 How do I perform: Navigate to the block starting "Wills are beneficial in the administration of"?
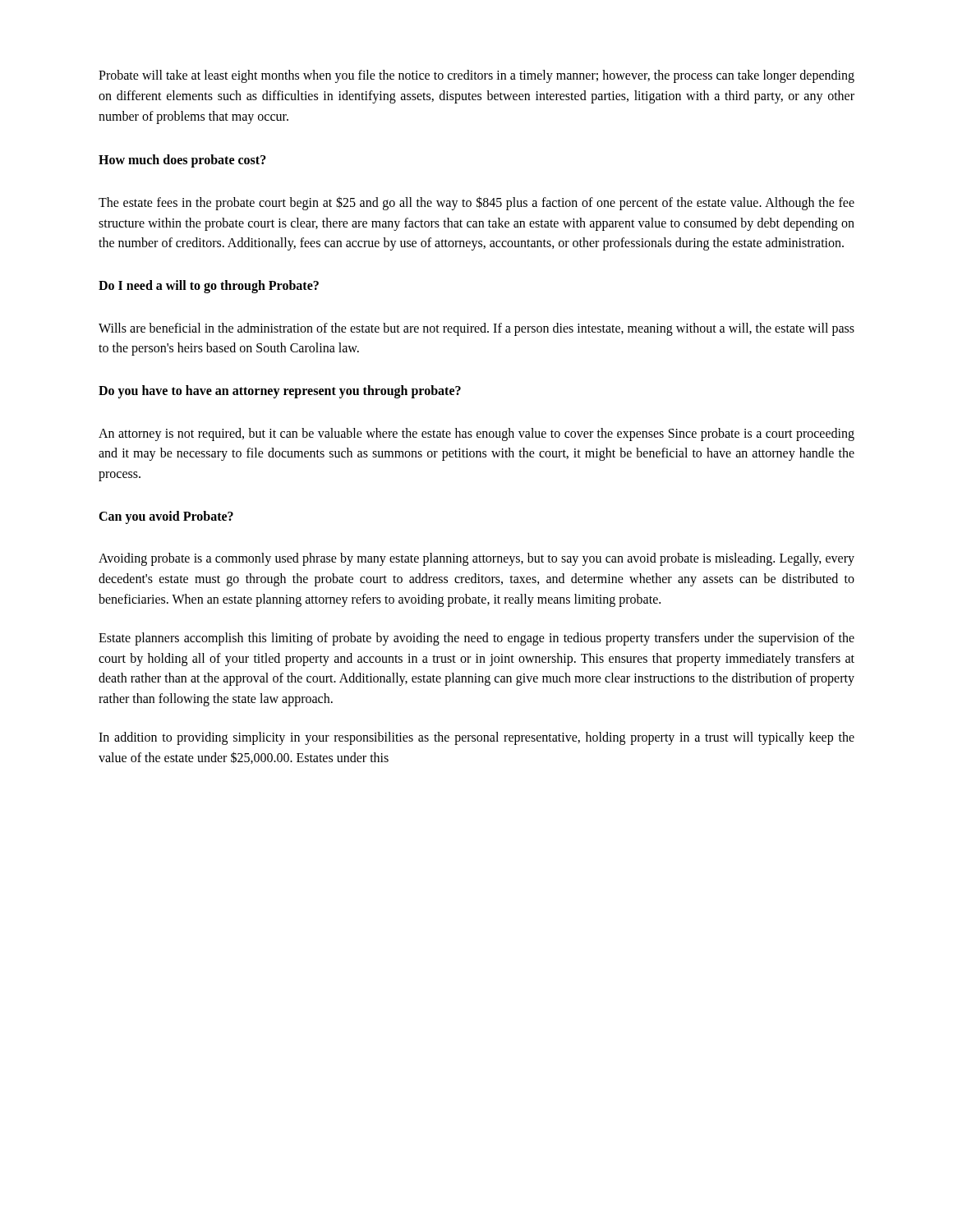coord(476,338)
